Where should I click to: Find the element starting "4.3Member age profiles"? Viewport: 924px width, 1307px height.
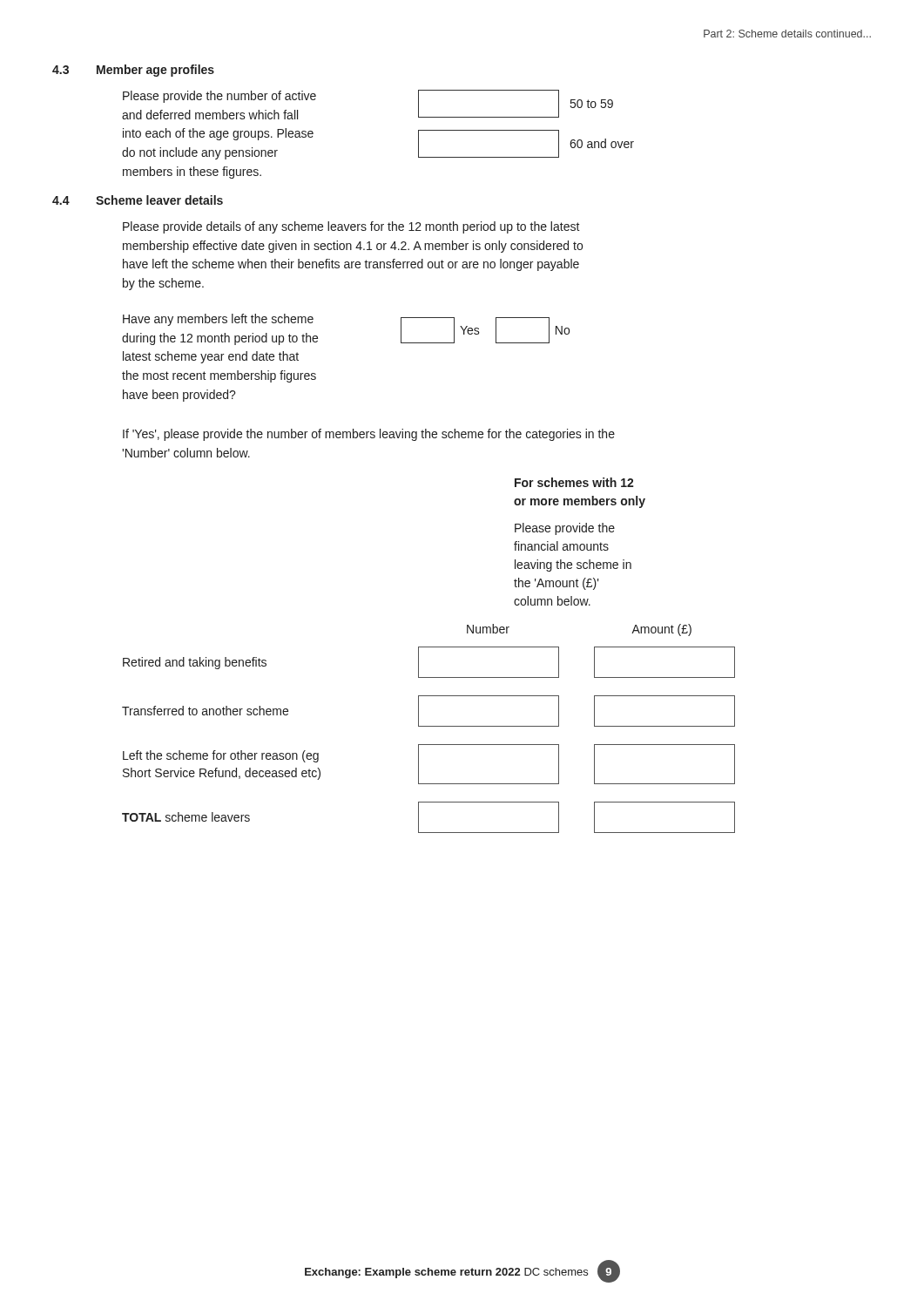133,70
